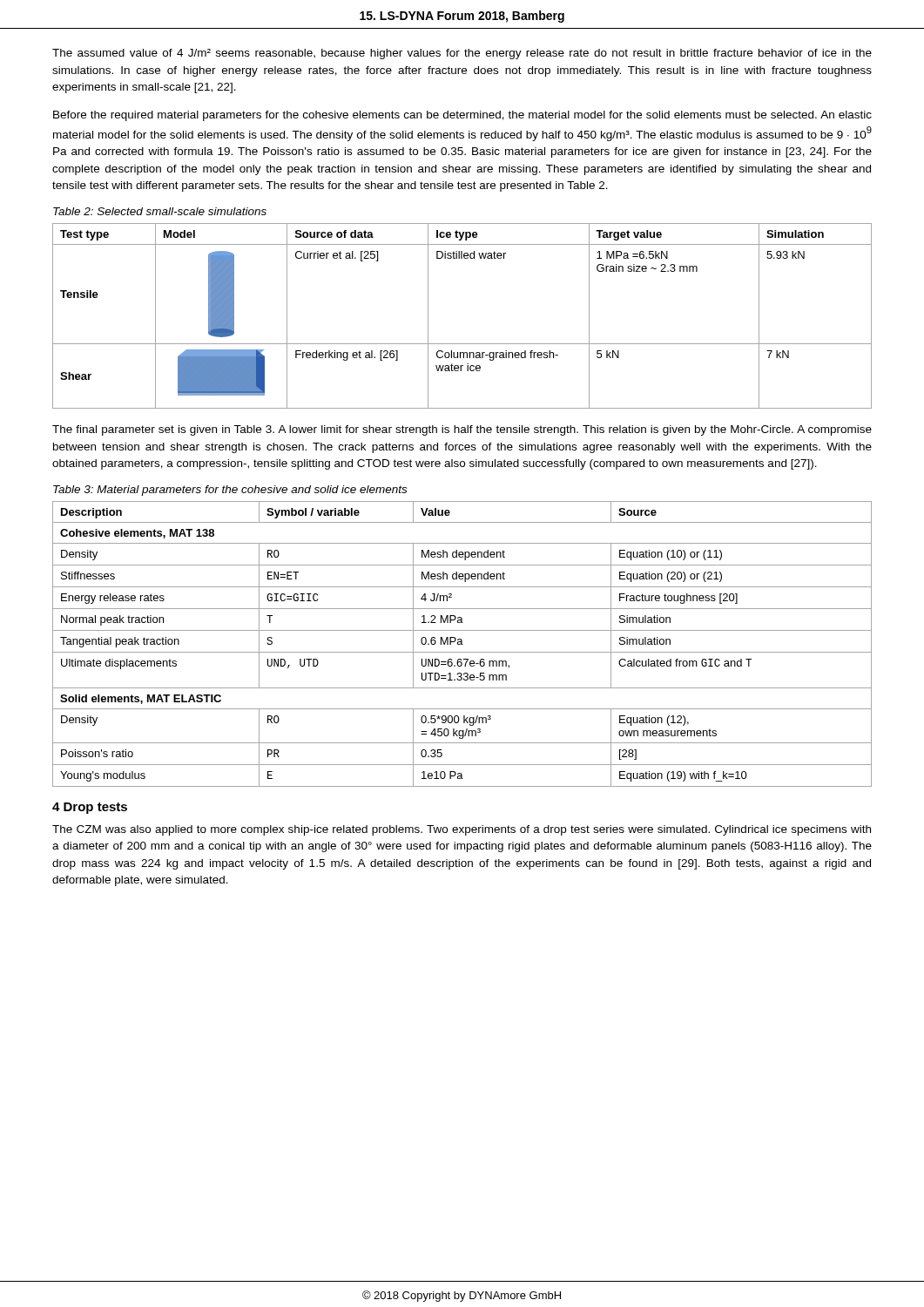This screenshot has height=1307, width=924.
Task: Where does it say "Table 2: Selected small-scale simulations"?
Action: coord(160,211)
